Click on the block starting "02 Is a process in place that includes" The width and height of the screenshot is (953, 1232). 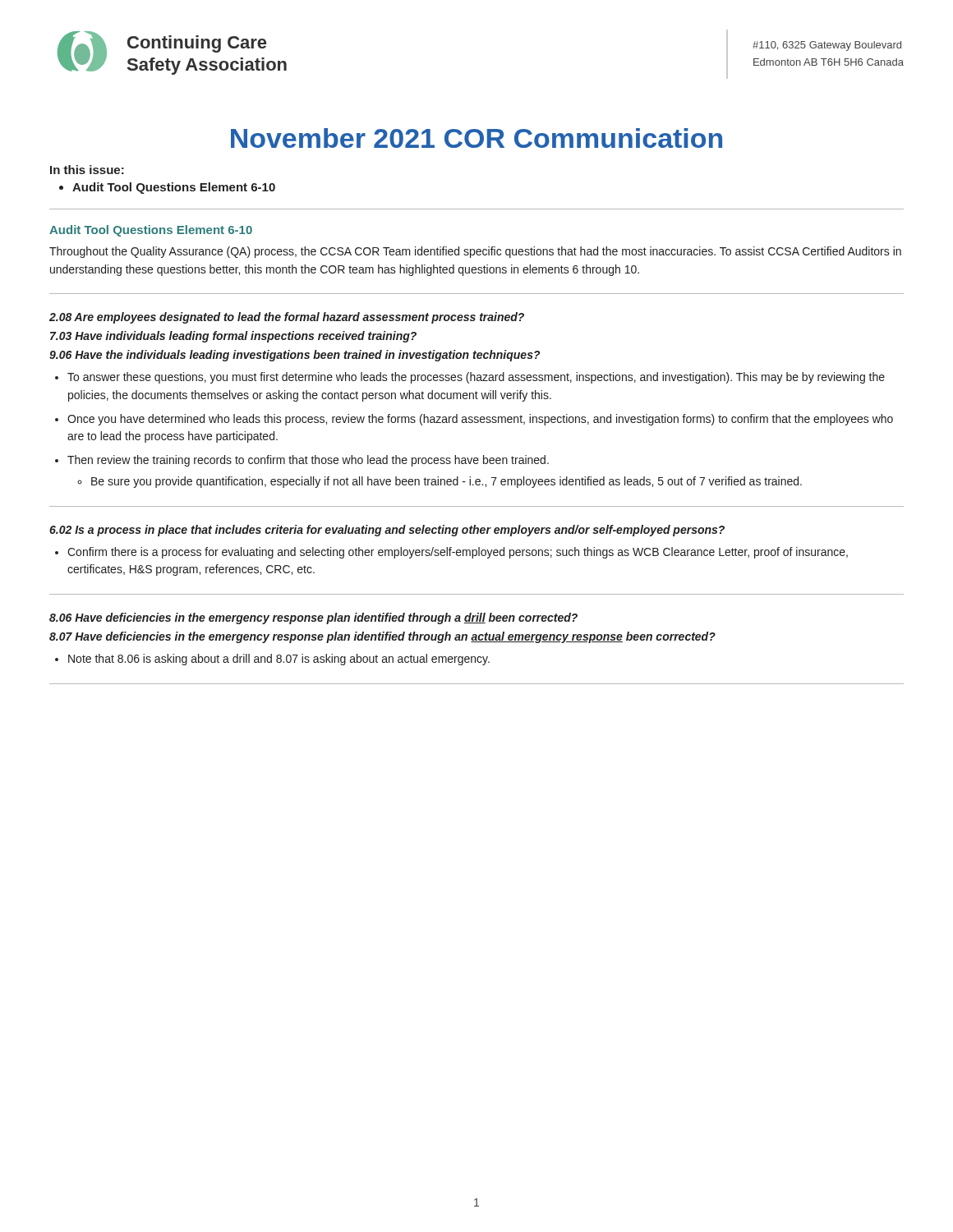click(x=476, y=530)
